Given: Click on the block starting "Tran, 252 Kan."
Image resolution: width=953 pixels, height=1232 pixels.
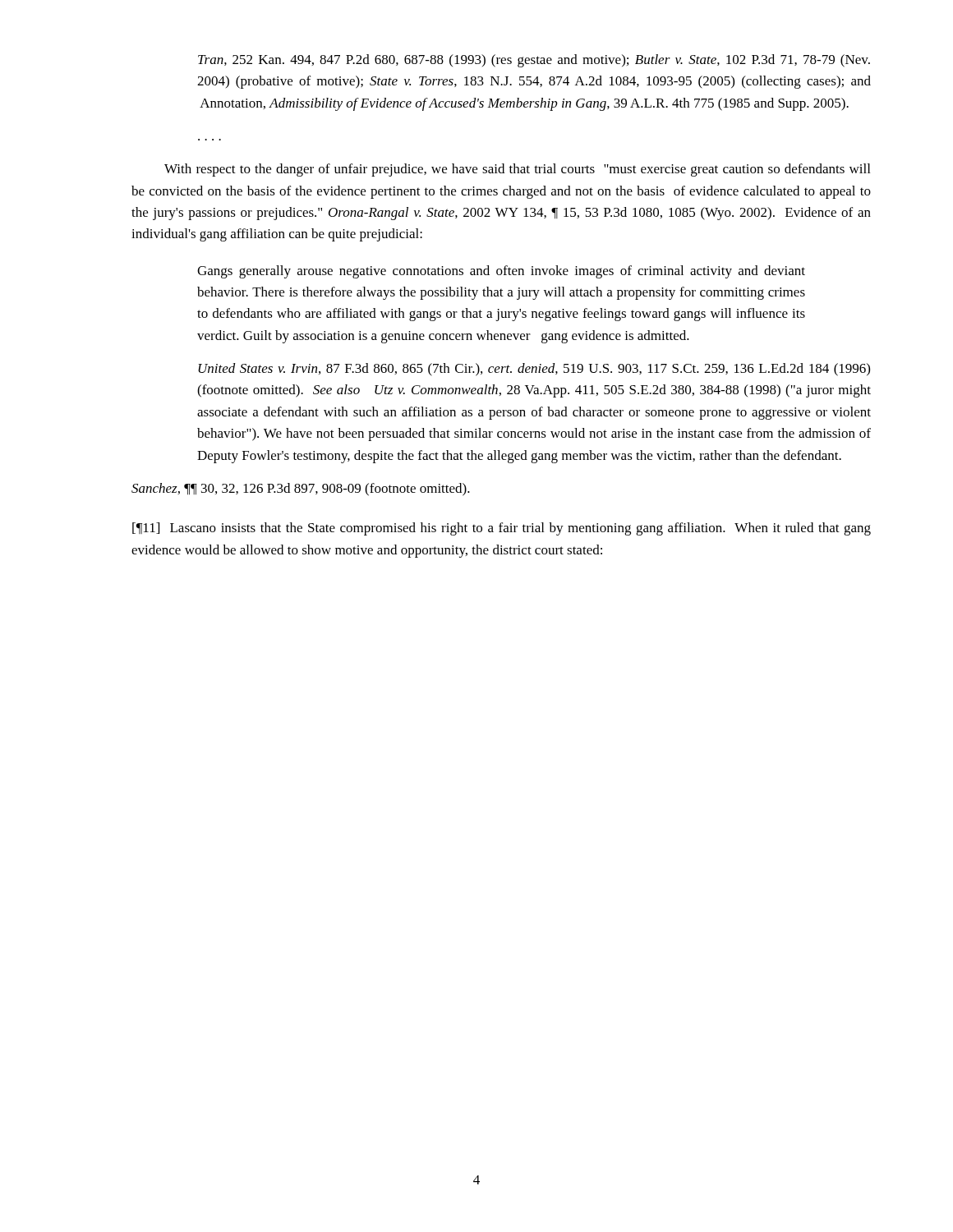Looking at the screenshot, I should [x=534, y=81].
